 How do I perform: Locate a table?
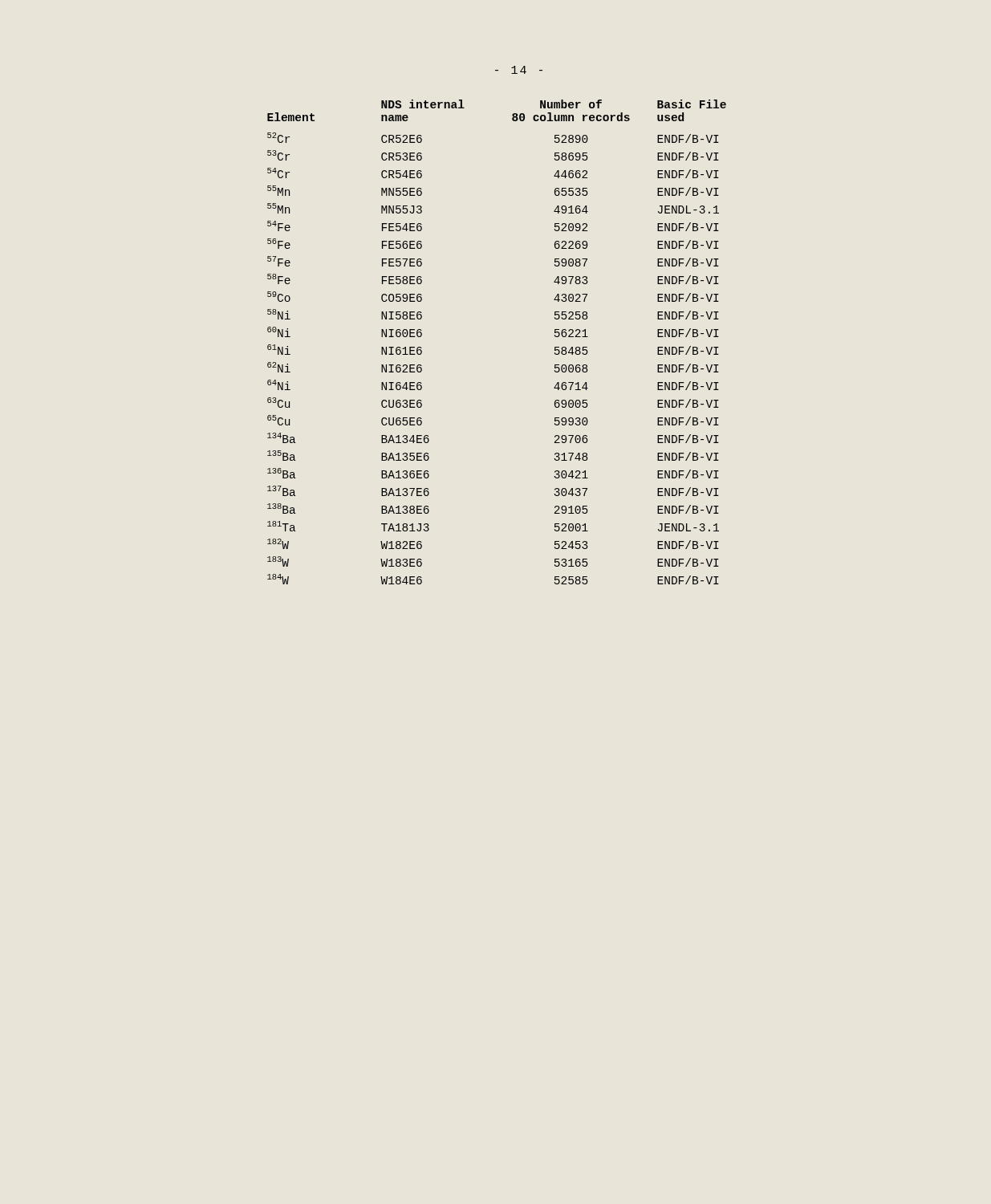tap(520, 343)
